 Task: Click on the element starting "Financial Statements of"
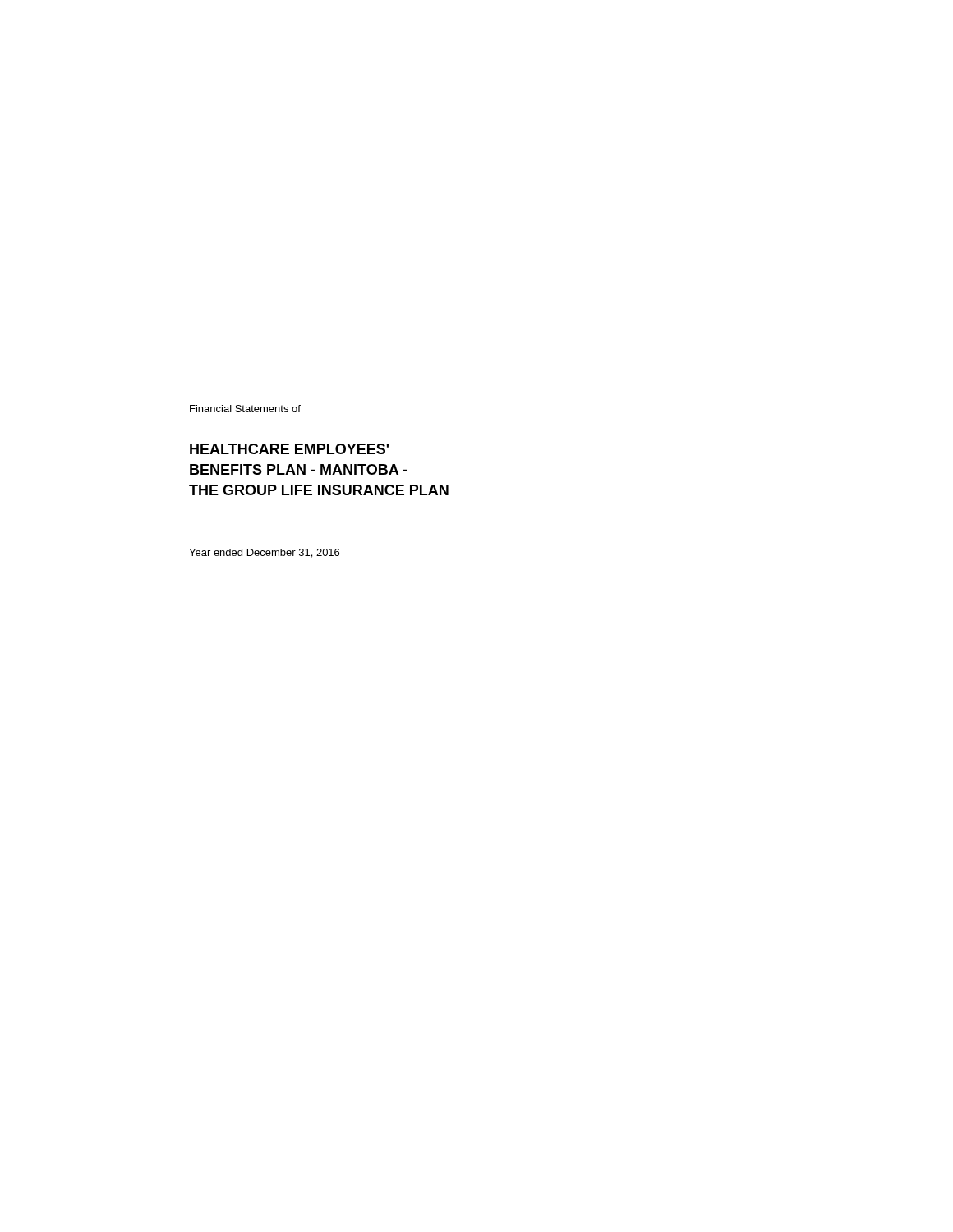(245, 409)
